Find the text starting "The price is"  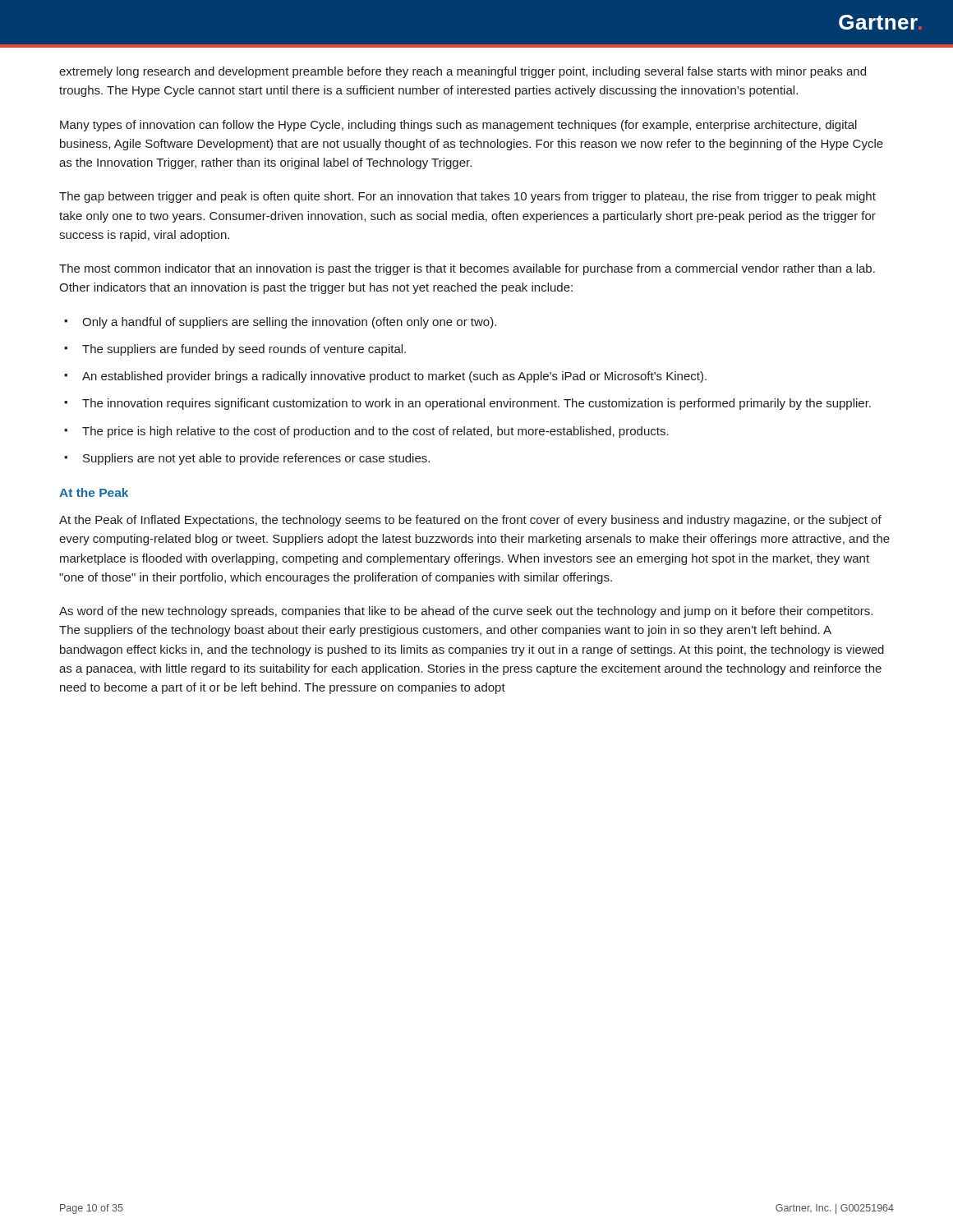coord(376,430)
